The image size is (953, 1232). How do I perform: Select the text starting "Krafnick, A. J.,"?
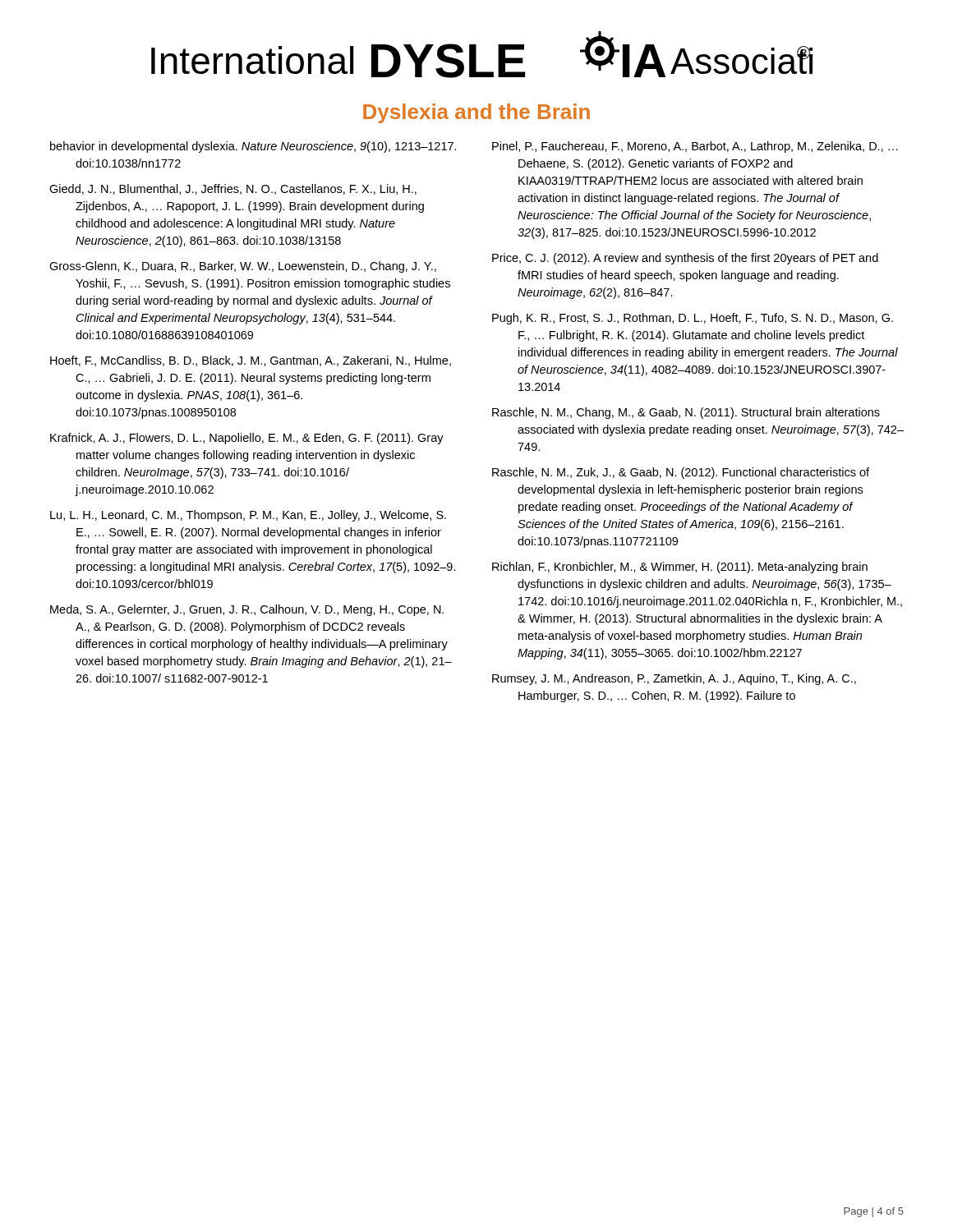pos(246,464)
